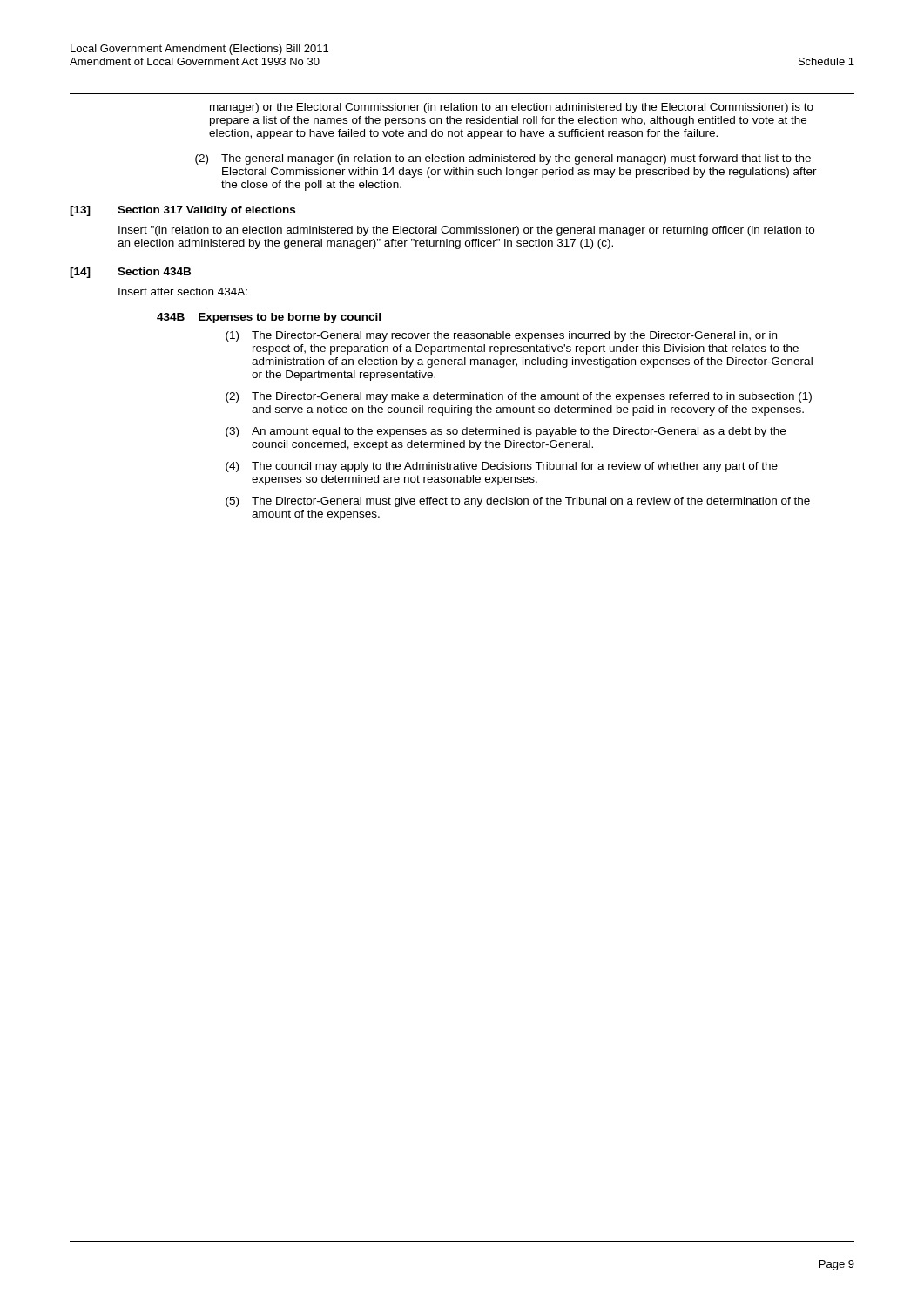Click on the list item that reads "(5) The Director-General must give effect to any"
This screenshot has height=1307, width=924.
click(510, 507)
